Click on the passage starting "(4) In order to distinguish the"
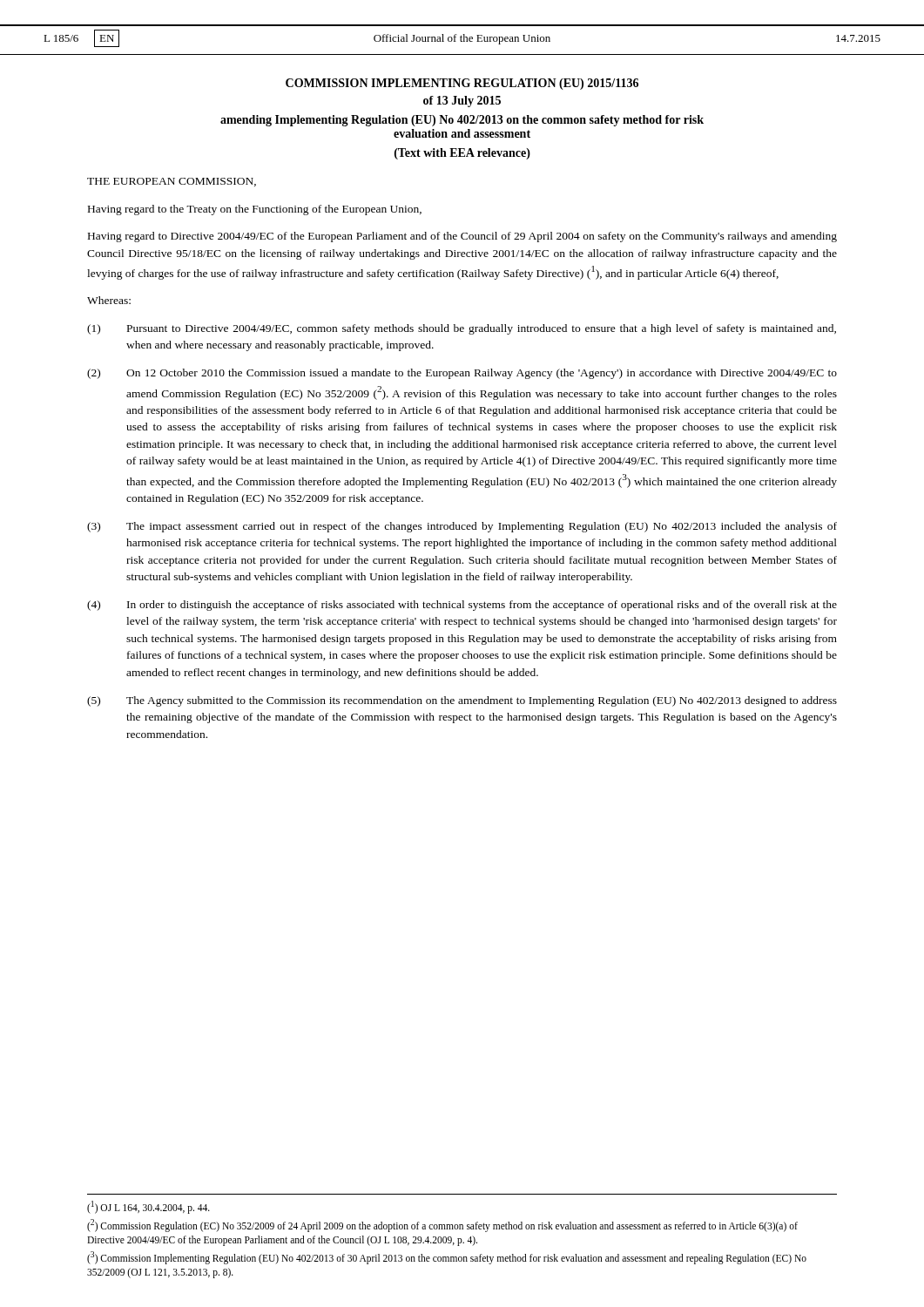Screen dimensions: 1307x924 (462, 638)
